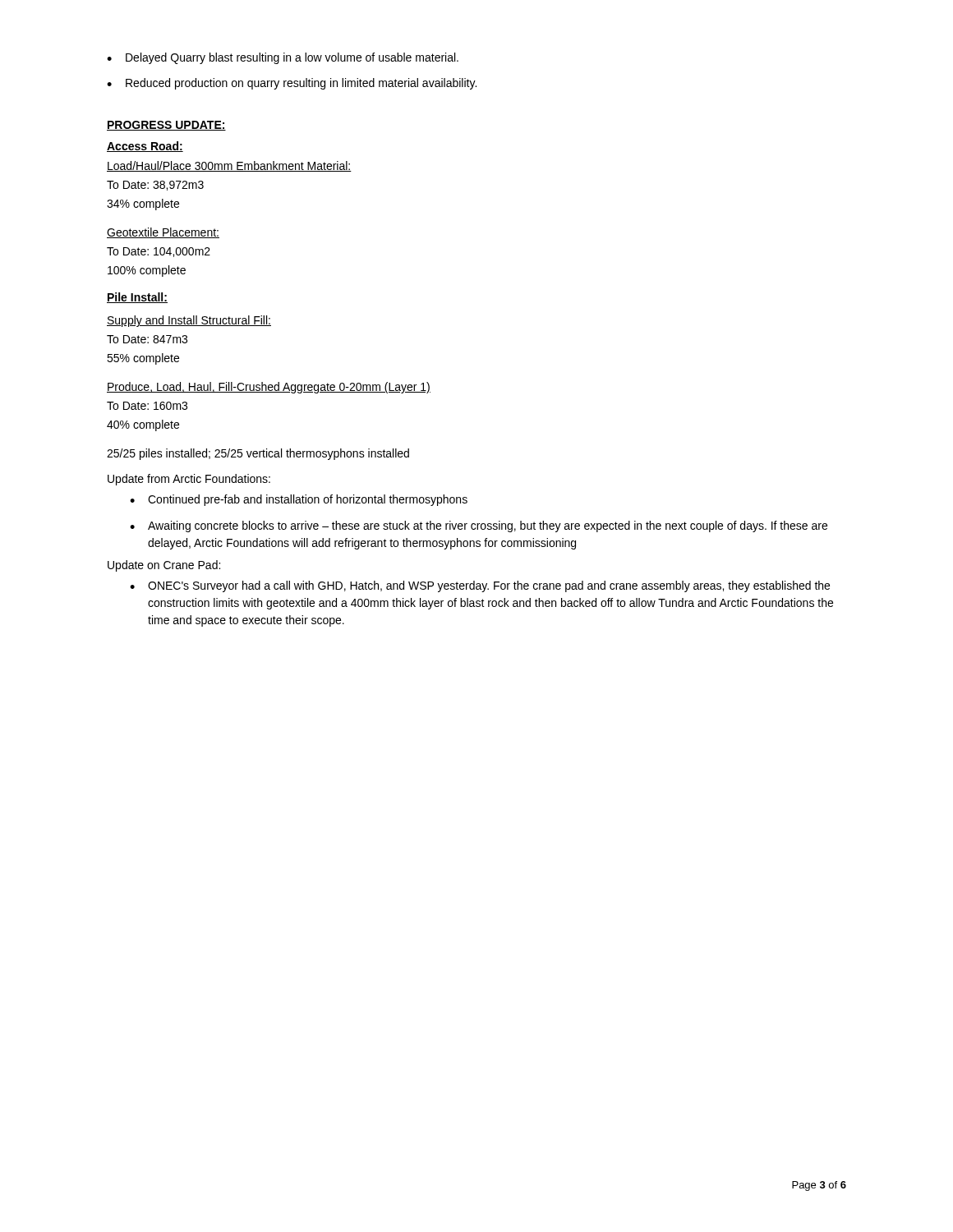Locate the text "• Continued pre-fab and installation of horizontal thermosyphons"
The width and height of the screenshot is (953, 1232).
click(x=299, y=502)
